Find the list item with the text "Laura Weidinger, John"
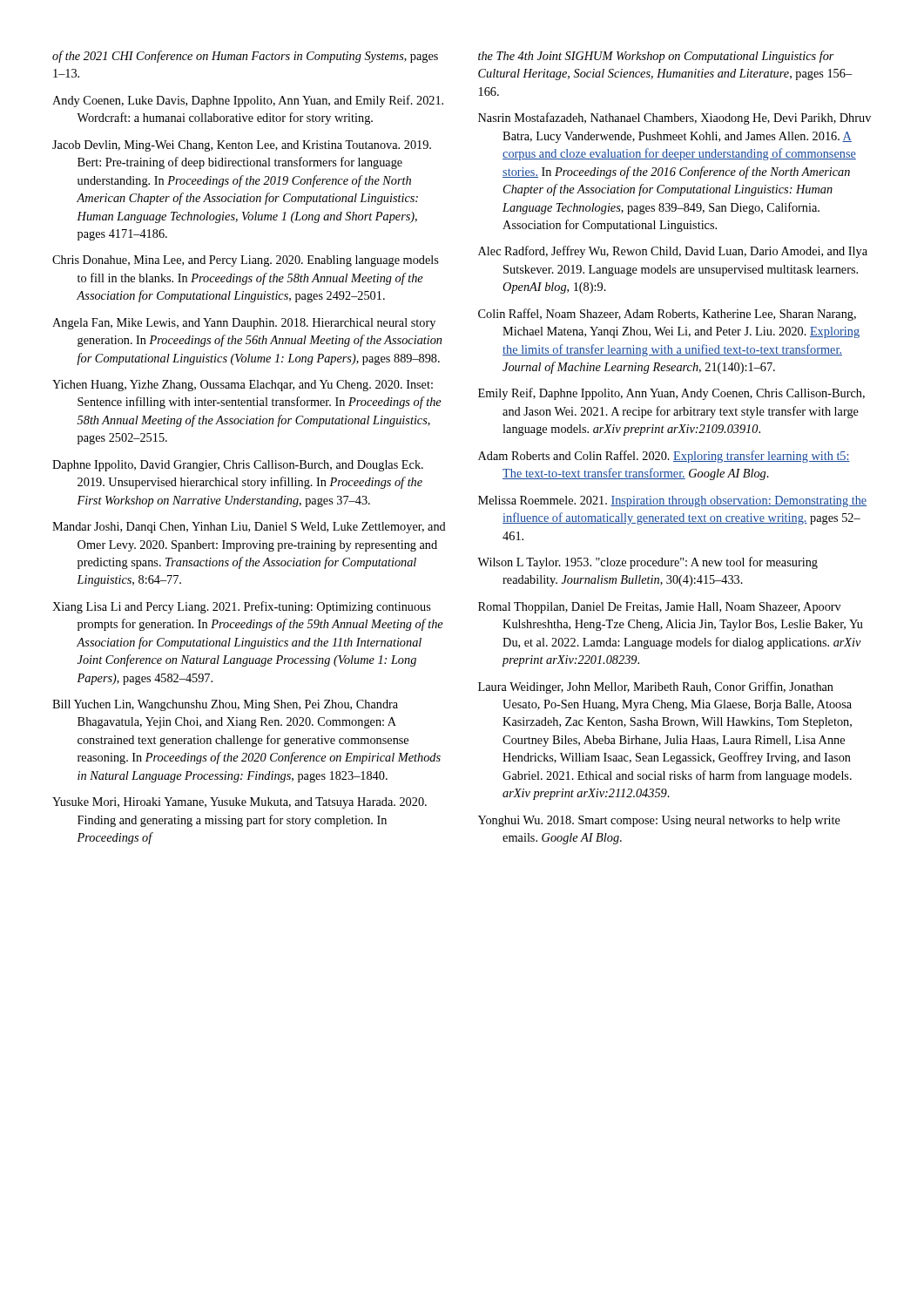The image size is (924, 1307). tap(665, 740)
